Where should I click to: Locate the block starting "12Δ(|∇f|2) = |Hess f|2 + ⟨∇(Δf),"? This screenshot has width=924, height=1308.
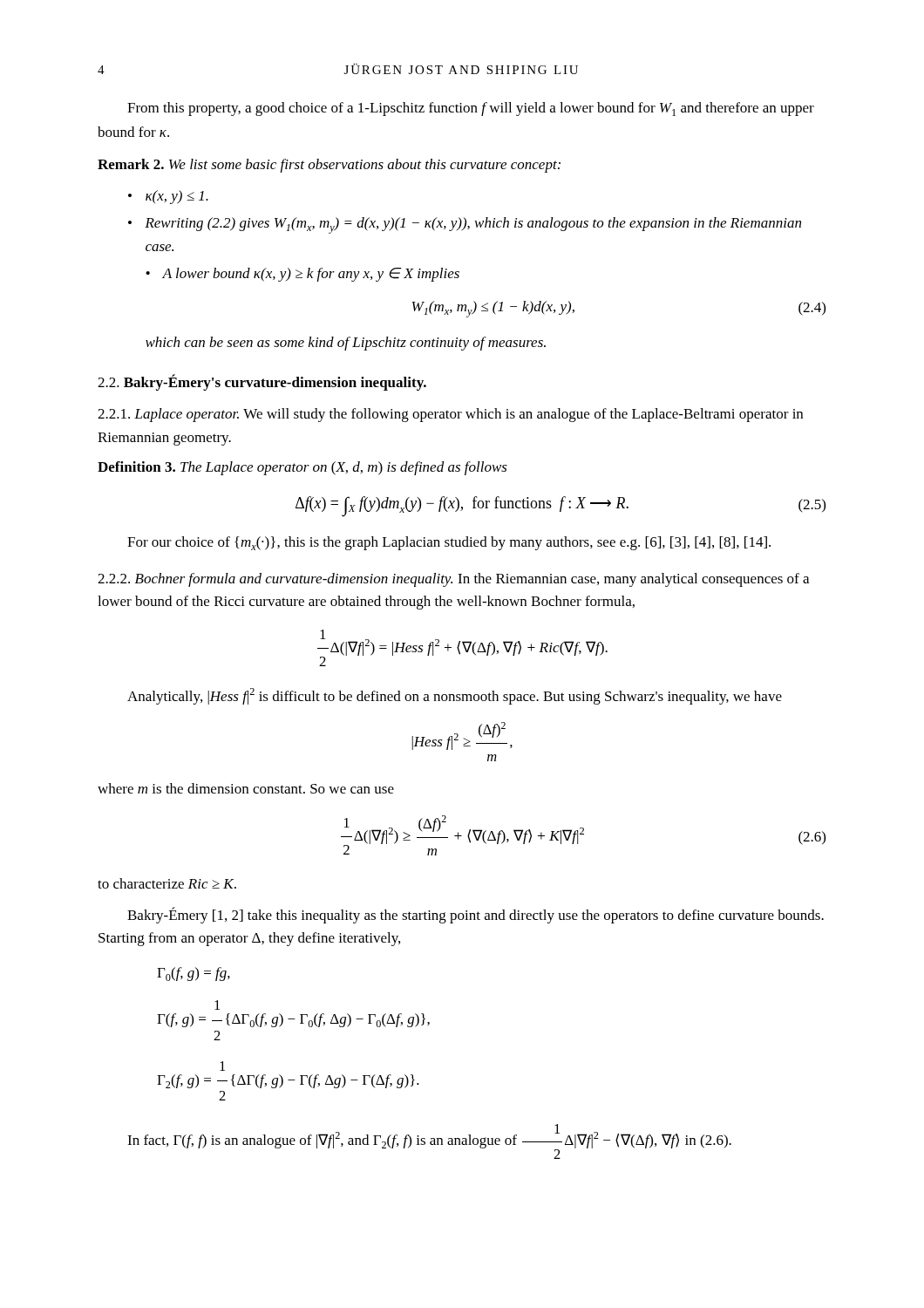pos(462,648)
